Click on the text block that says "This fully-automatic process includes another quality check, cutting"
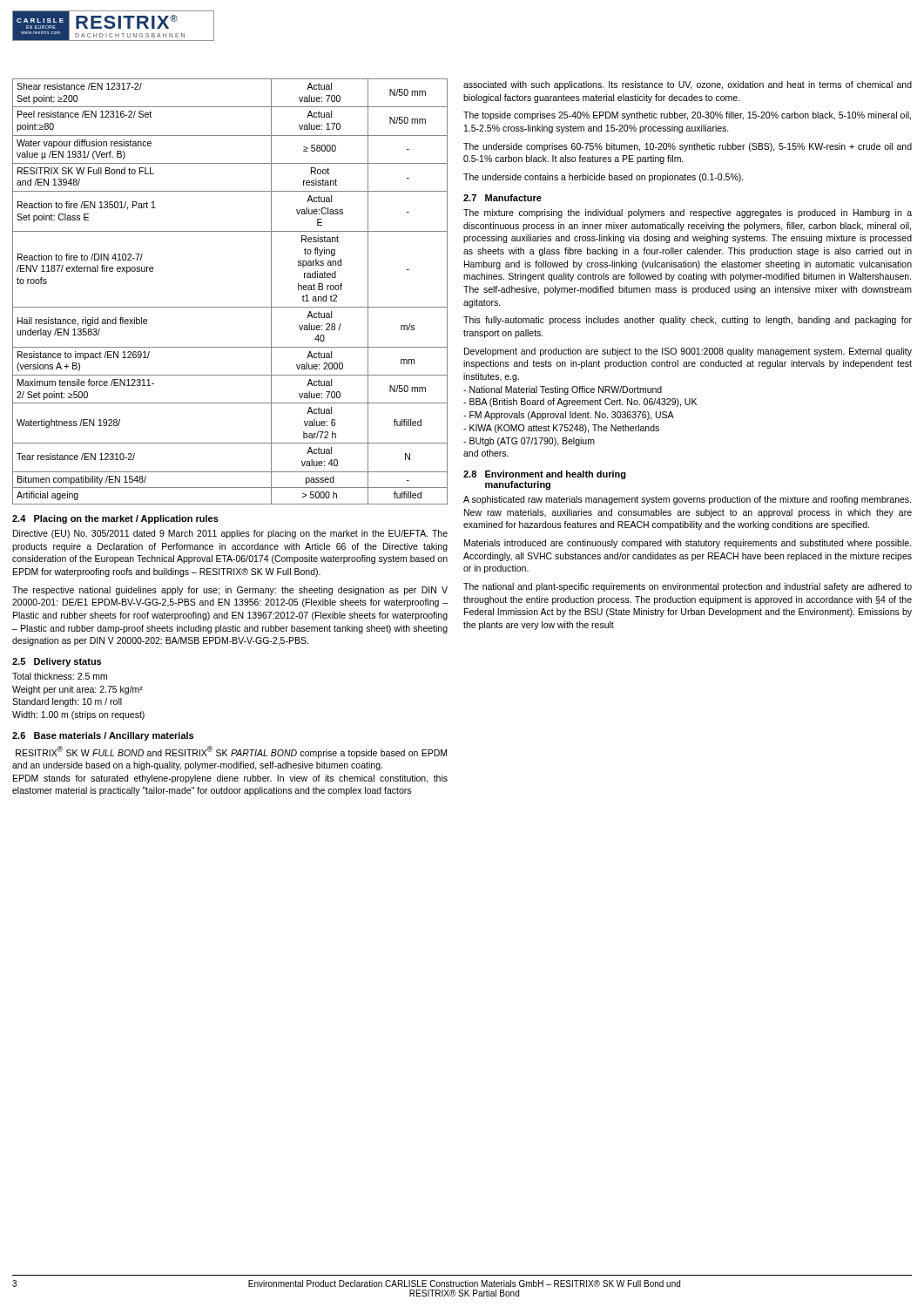924x1307 pixels. point(688,326)
